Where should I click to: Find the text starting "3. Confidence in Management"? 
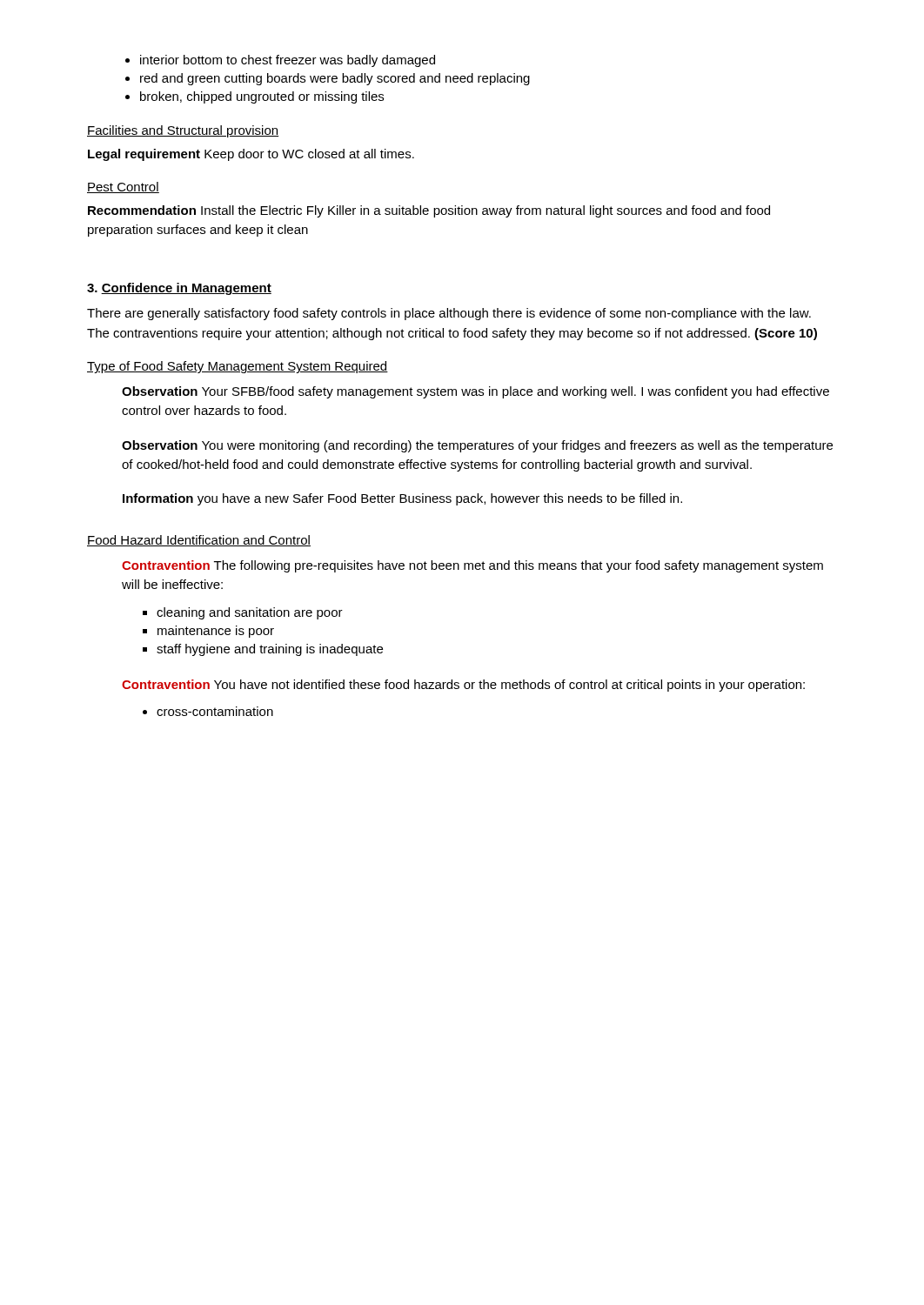[179, 288]
